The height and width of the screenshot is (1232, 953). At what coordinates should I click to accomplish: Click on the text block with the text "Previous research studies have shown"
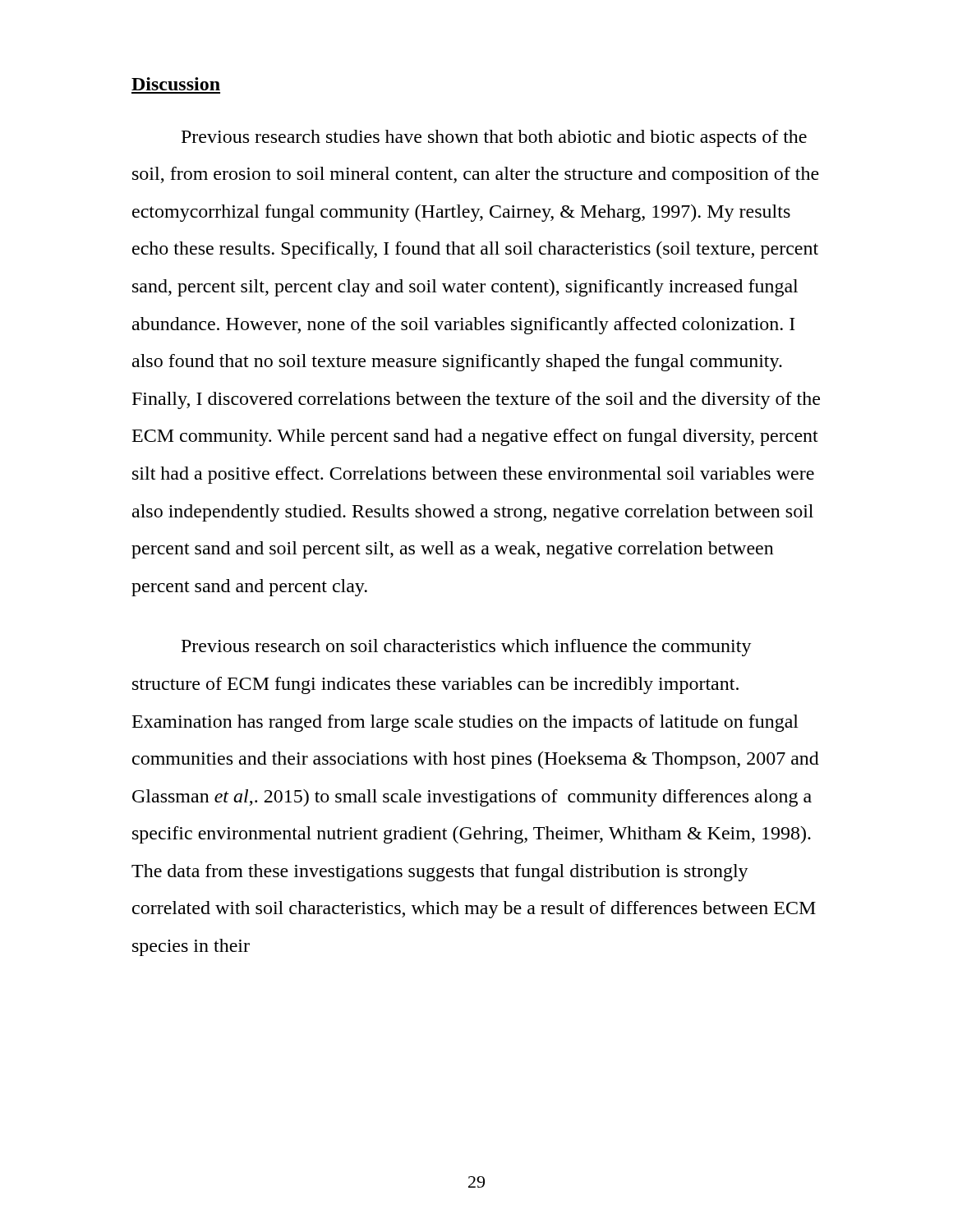click(476, 361)
